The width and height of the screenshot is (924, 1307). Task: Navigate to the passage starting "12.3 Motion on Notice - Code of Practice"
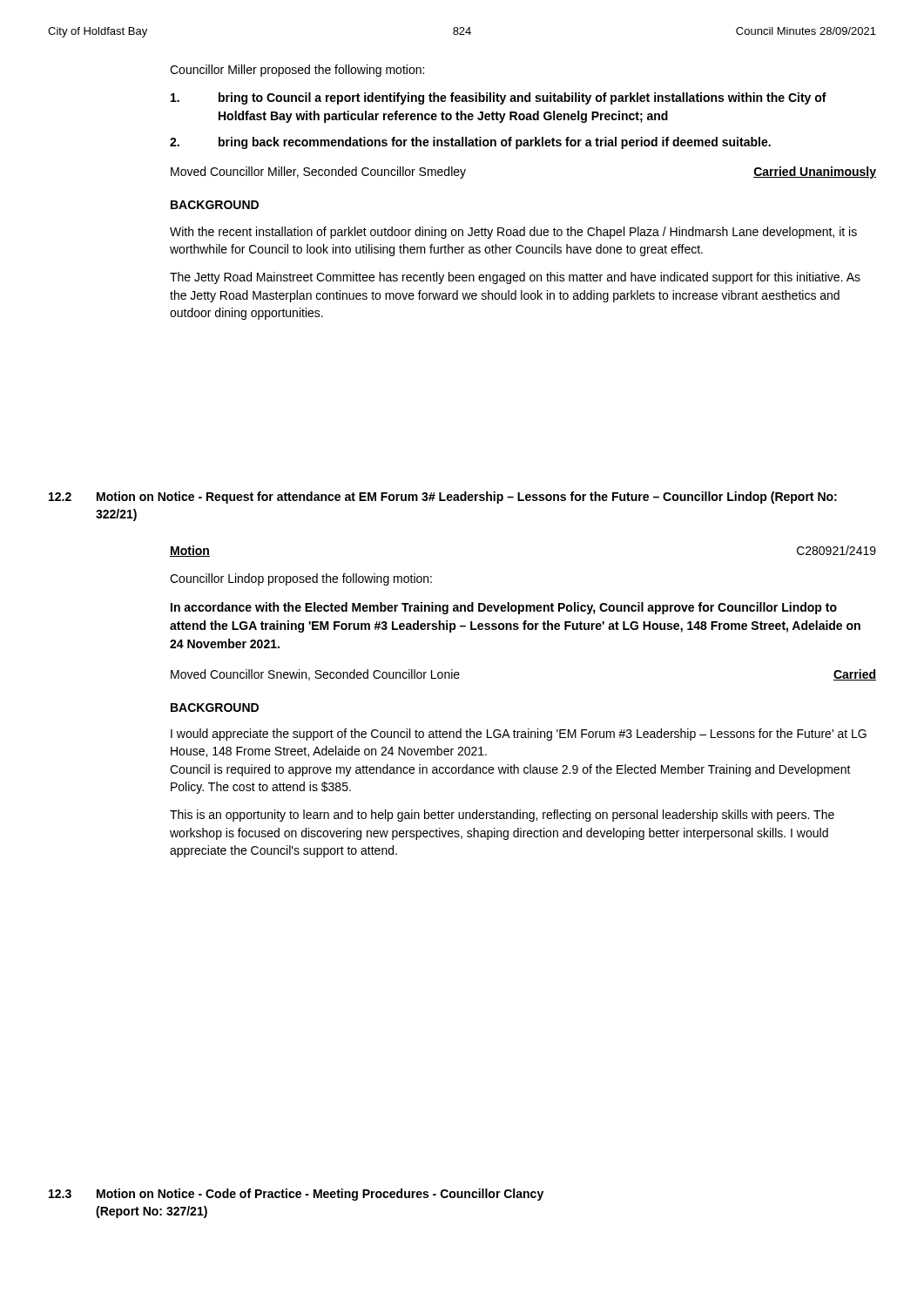pyautogui.click(x=296, y=1203)
